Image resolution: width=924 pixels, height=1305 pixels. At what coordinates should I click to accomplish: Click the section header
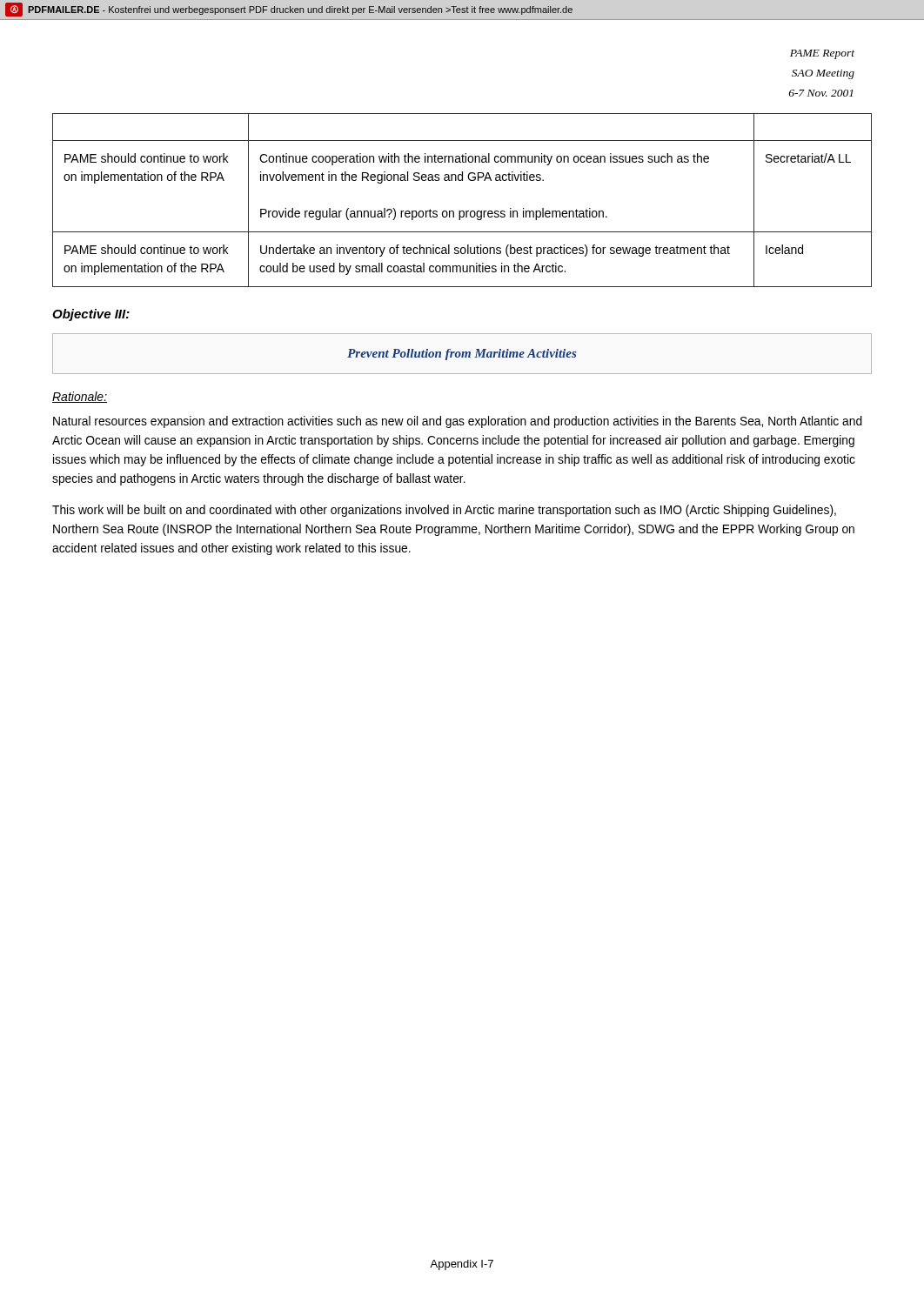tap(91, 314)
